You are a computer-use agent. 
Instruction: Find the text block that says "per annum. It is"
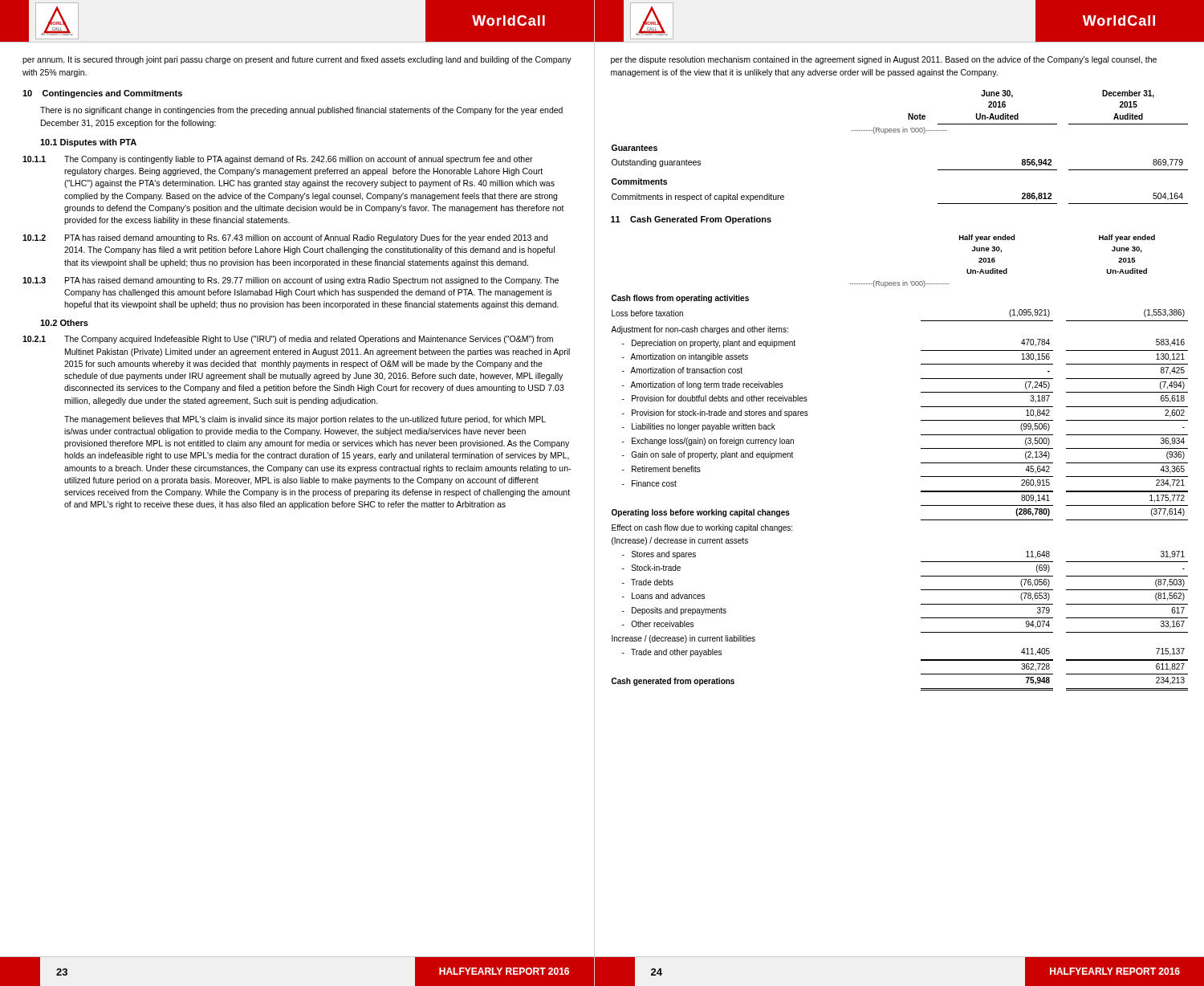pos(297,66)
